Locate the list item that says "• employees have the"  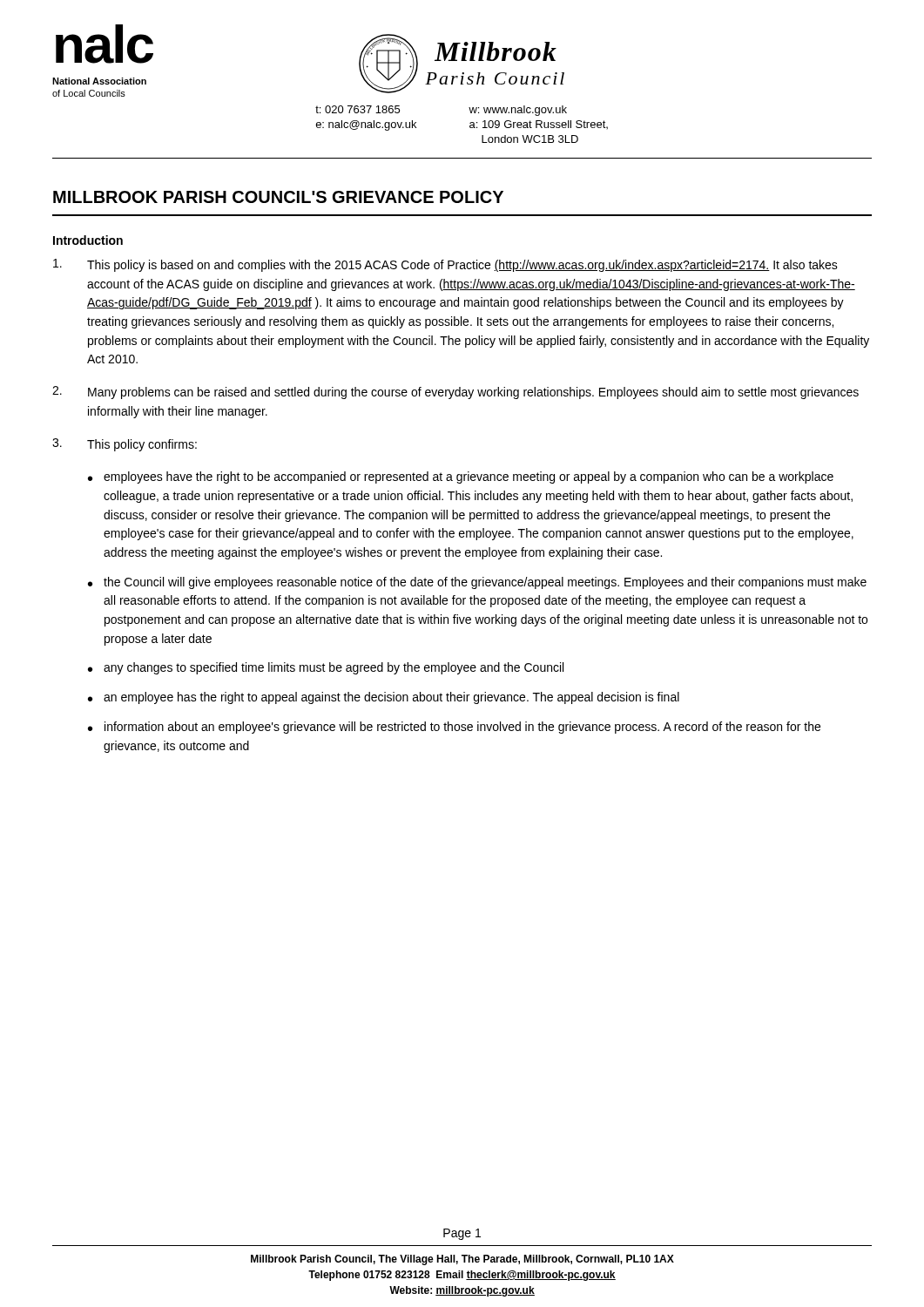pyautogui.click(x=479, y=515)
